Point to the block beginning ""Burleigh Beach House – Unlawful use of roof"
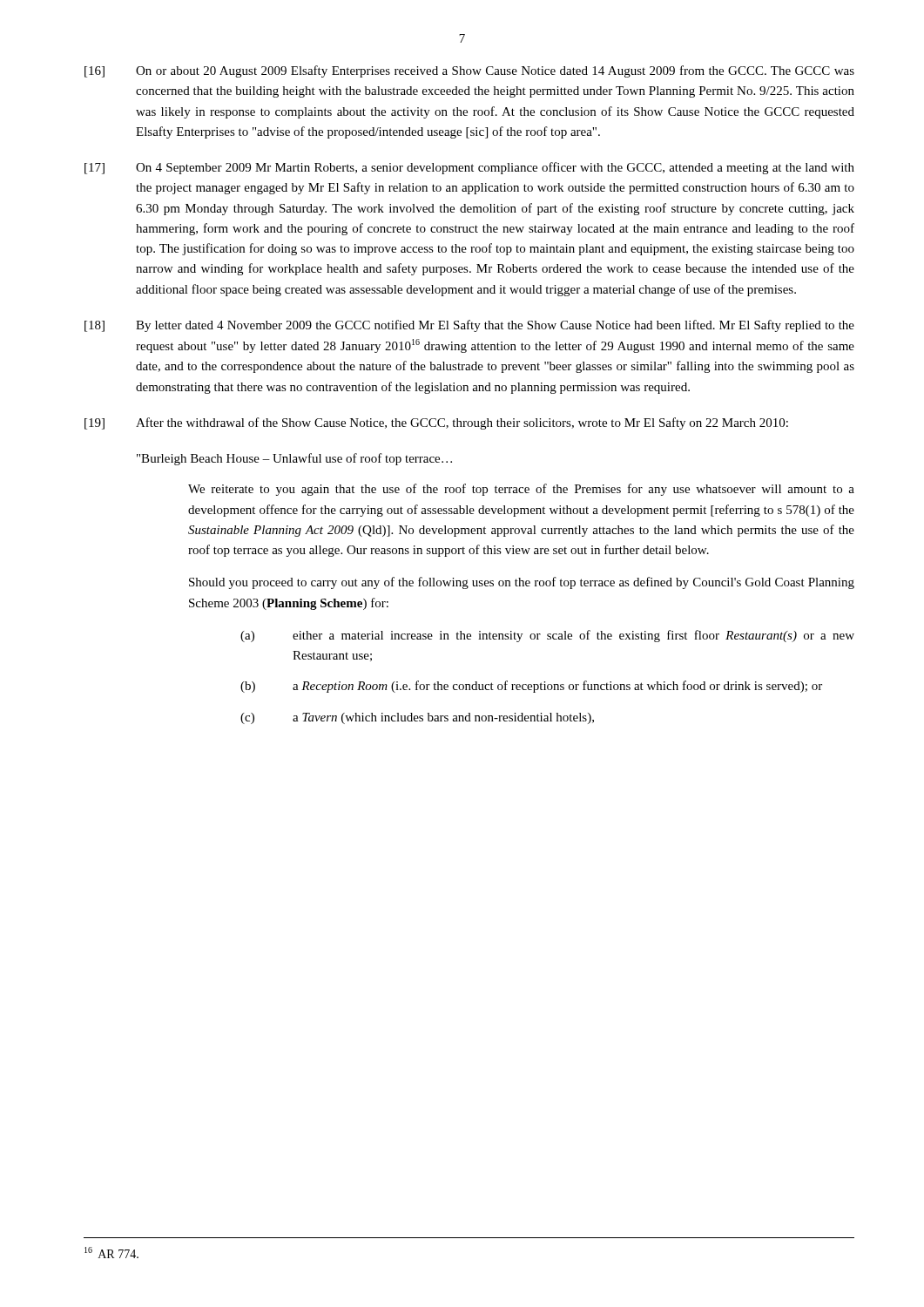This screenshot has height=1307, width=924. (295, 458)
